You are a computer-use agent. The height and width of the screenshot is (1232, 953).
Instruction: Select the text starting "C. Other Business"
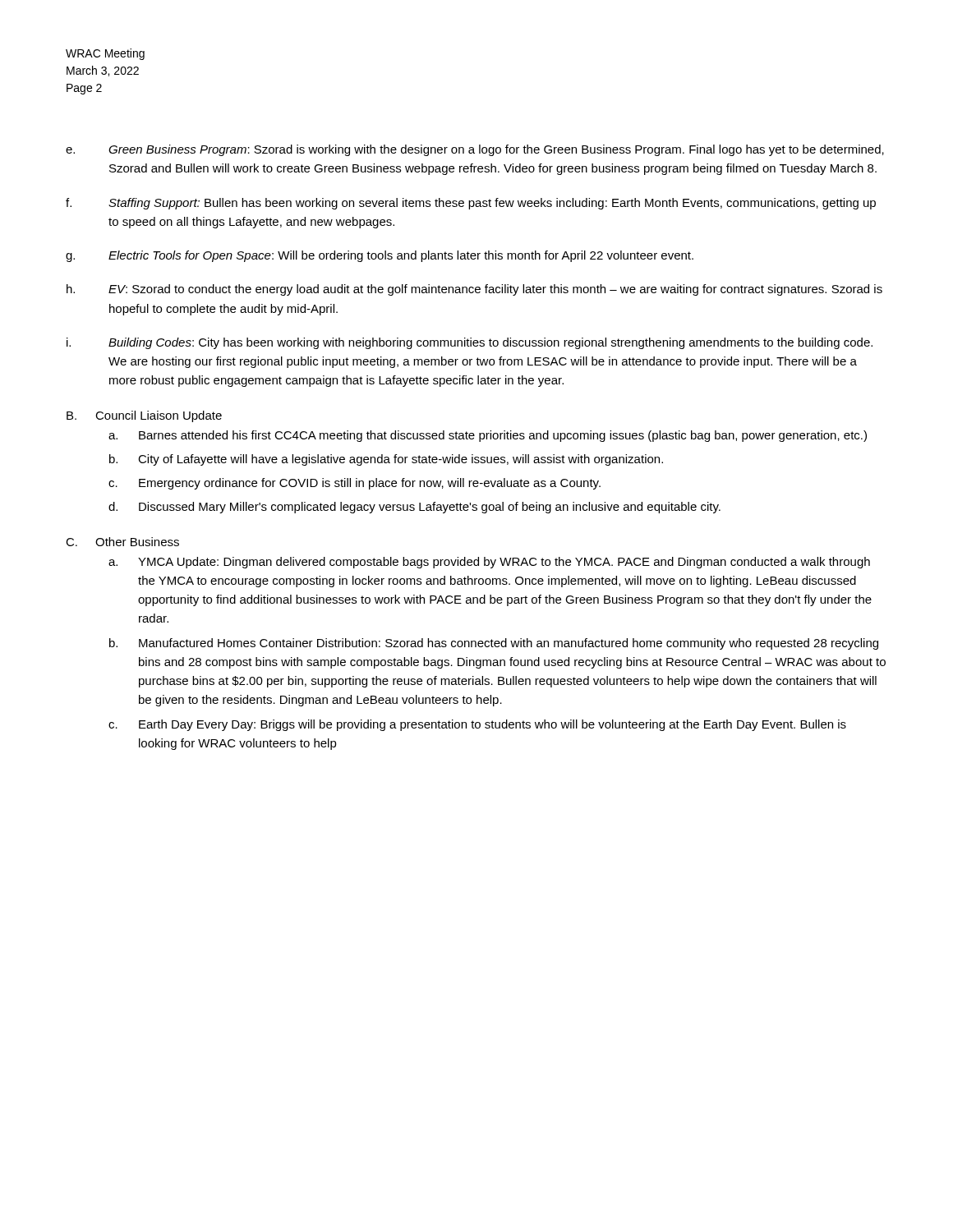123,541
